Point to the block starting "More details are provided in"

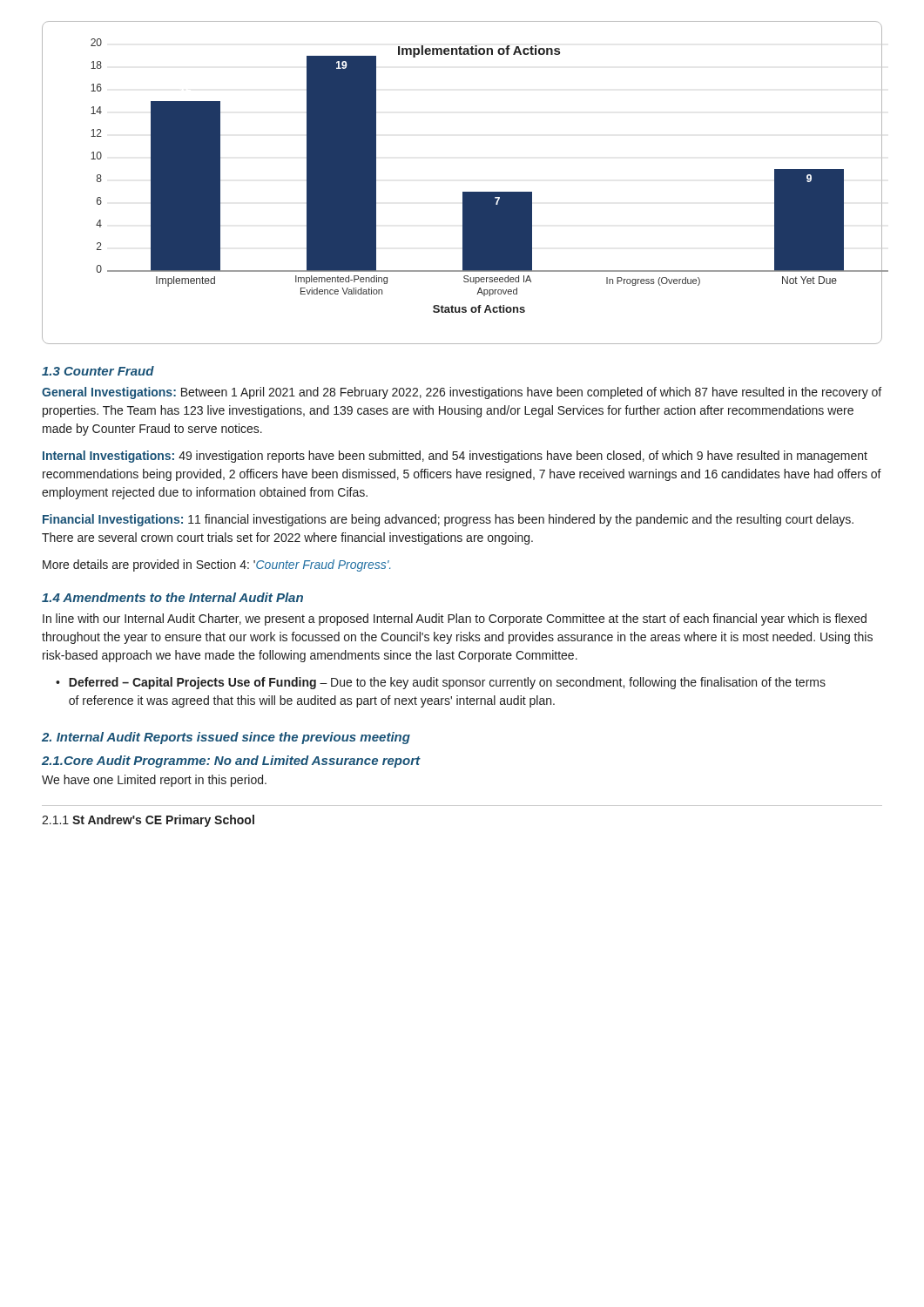[x=217, y=565]
